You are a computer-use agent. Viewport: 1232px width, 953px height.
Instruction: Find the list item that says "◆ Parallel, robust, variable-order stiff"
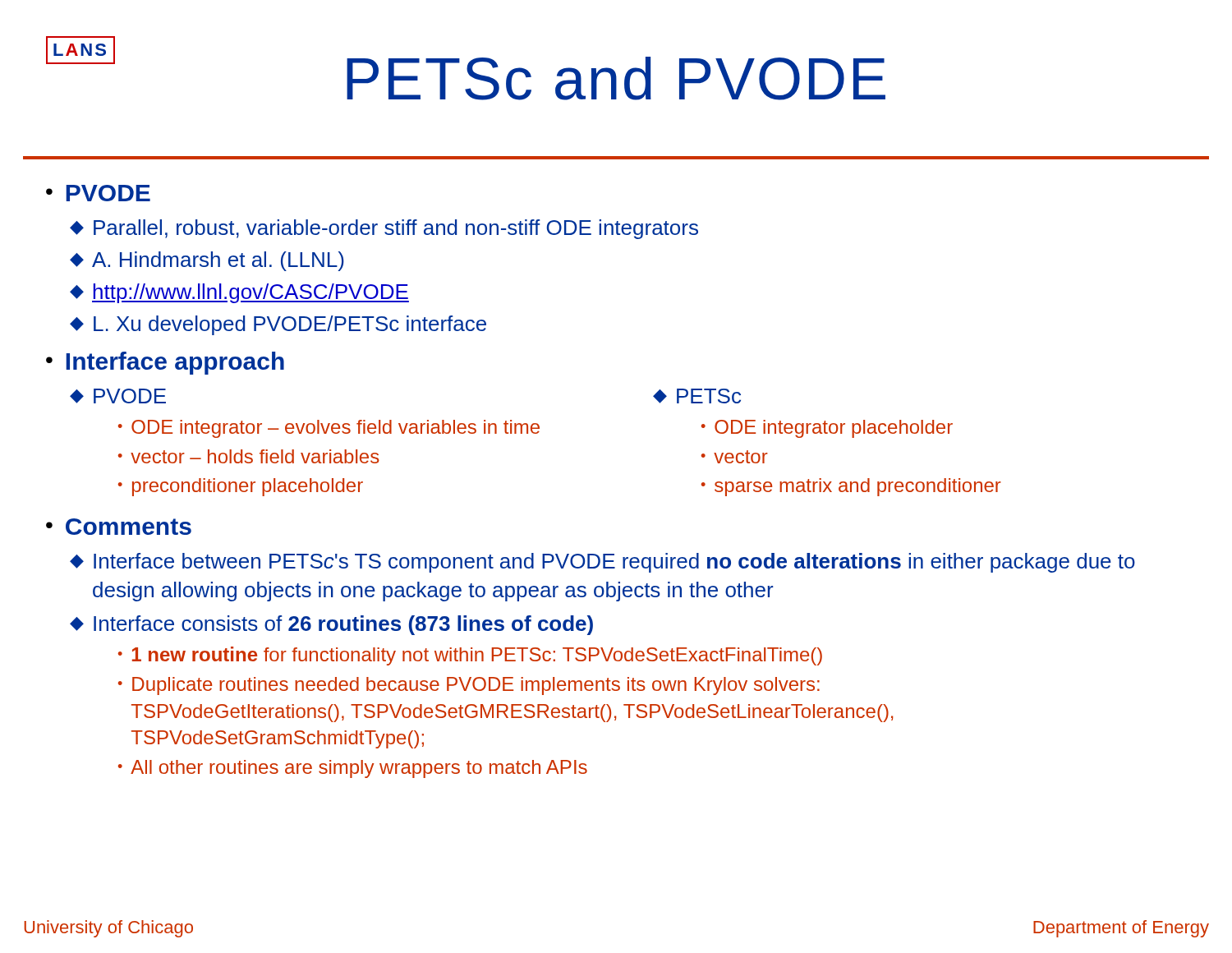click(384, 228)
